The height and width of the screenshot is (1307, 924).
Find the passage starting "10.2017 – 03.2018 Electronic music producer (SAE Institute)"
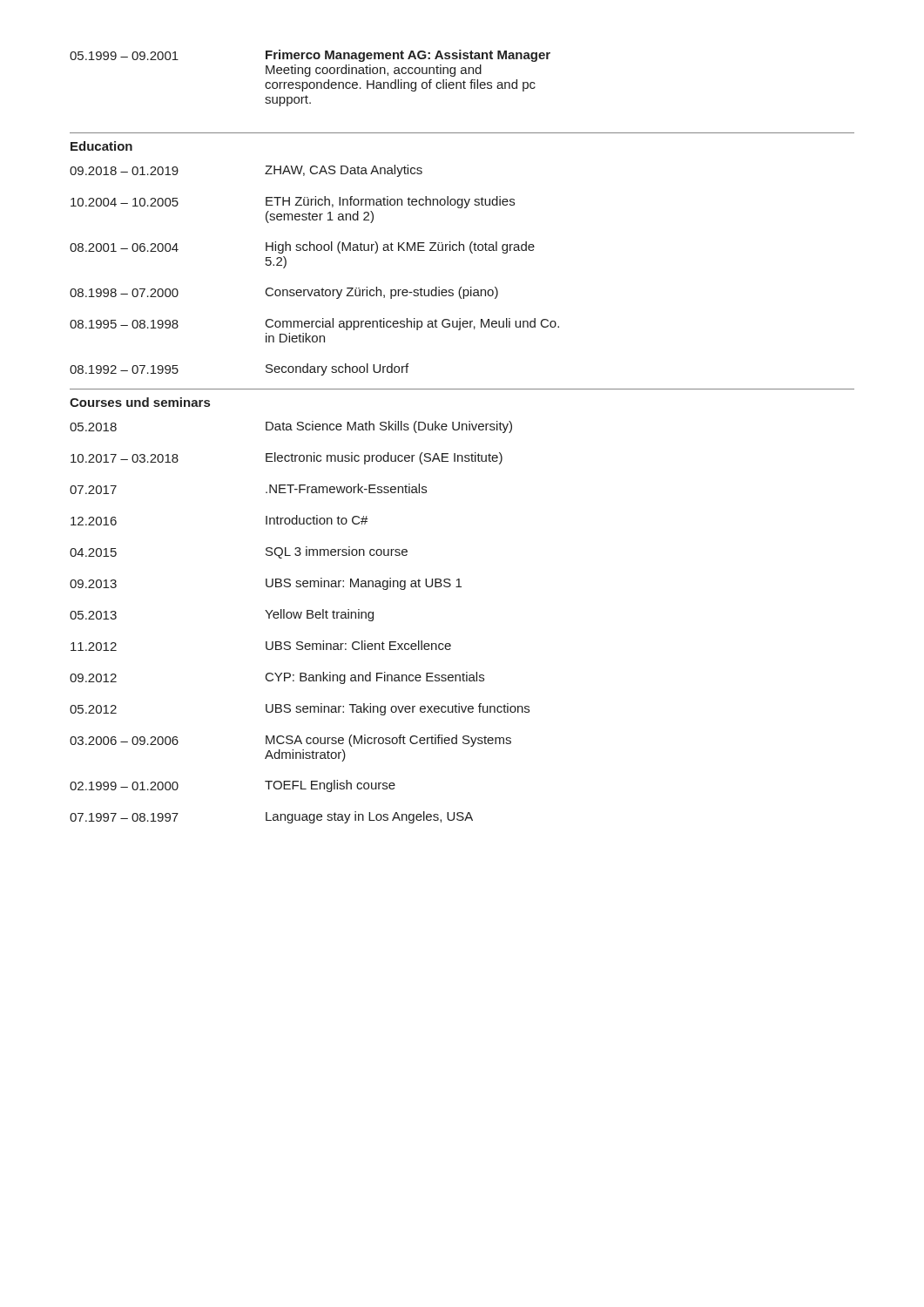click(x=462, y=457)
